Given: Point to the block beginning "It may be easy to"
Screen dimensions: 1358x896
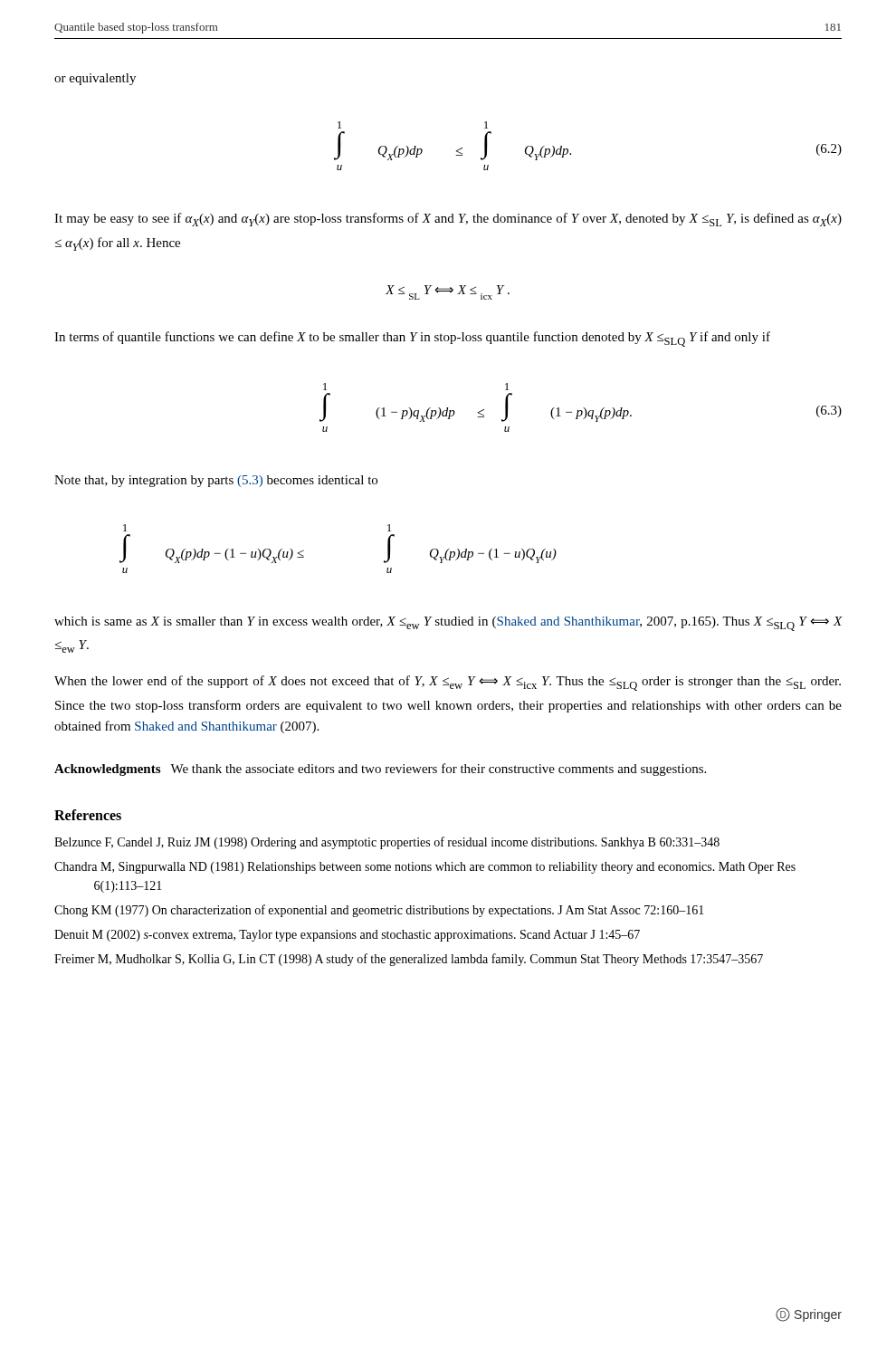Looking at the screenshot, I should click(x=448, y=232).
